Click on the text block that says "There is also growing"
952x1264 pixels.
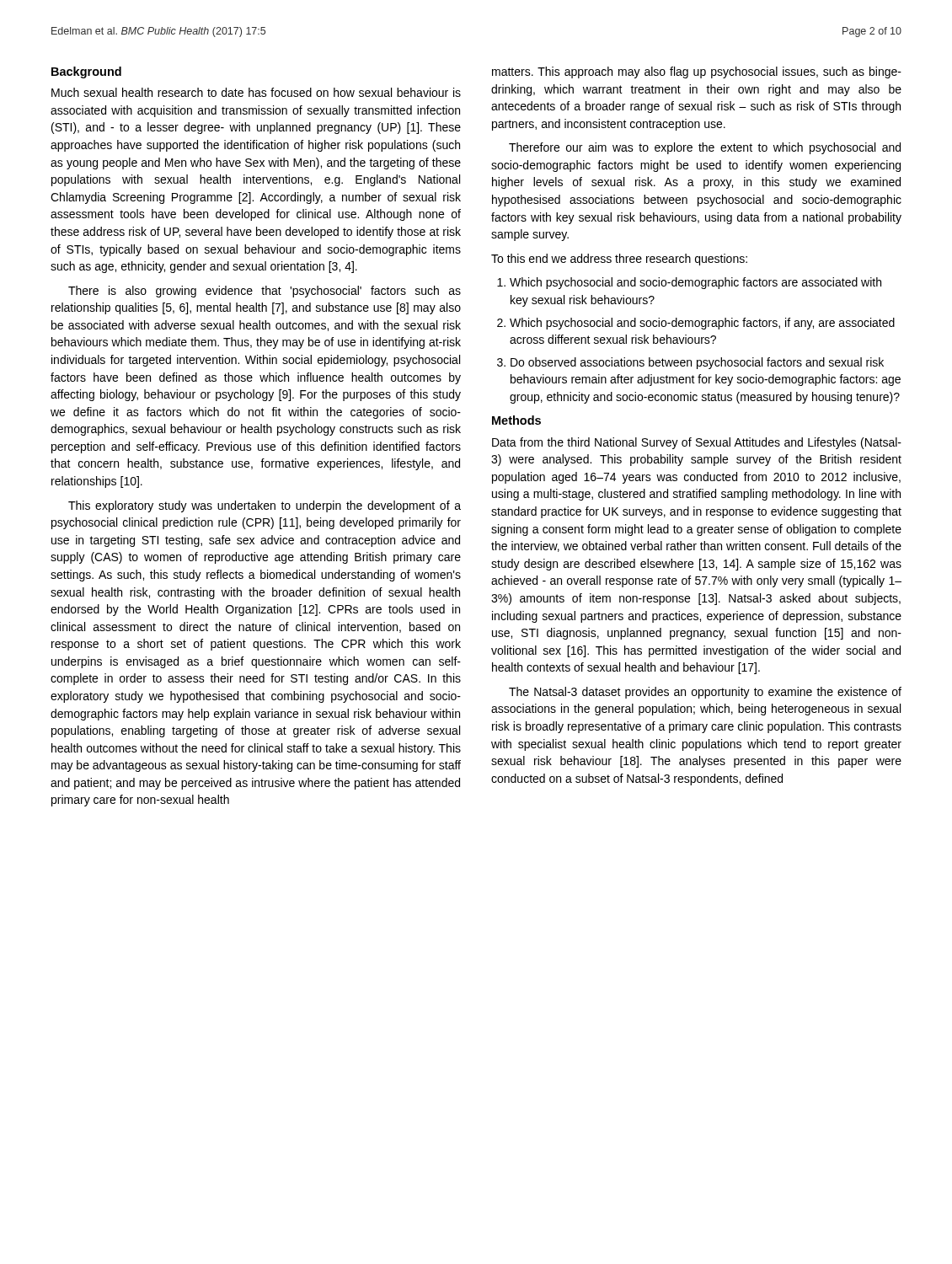256,386
